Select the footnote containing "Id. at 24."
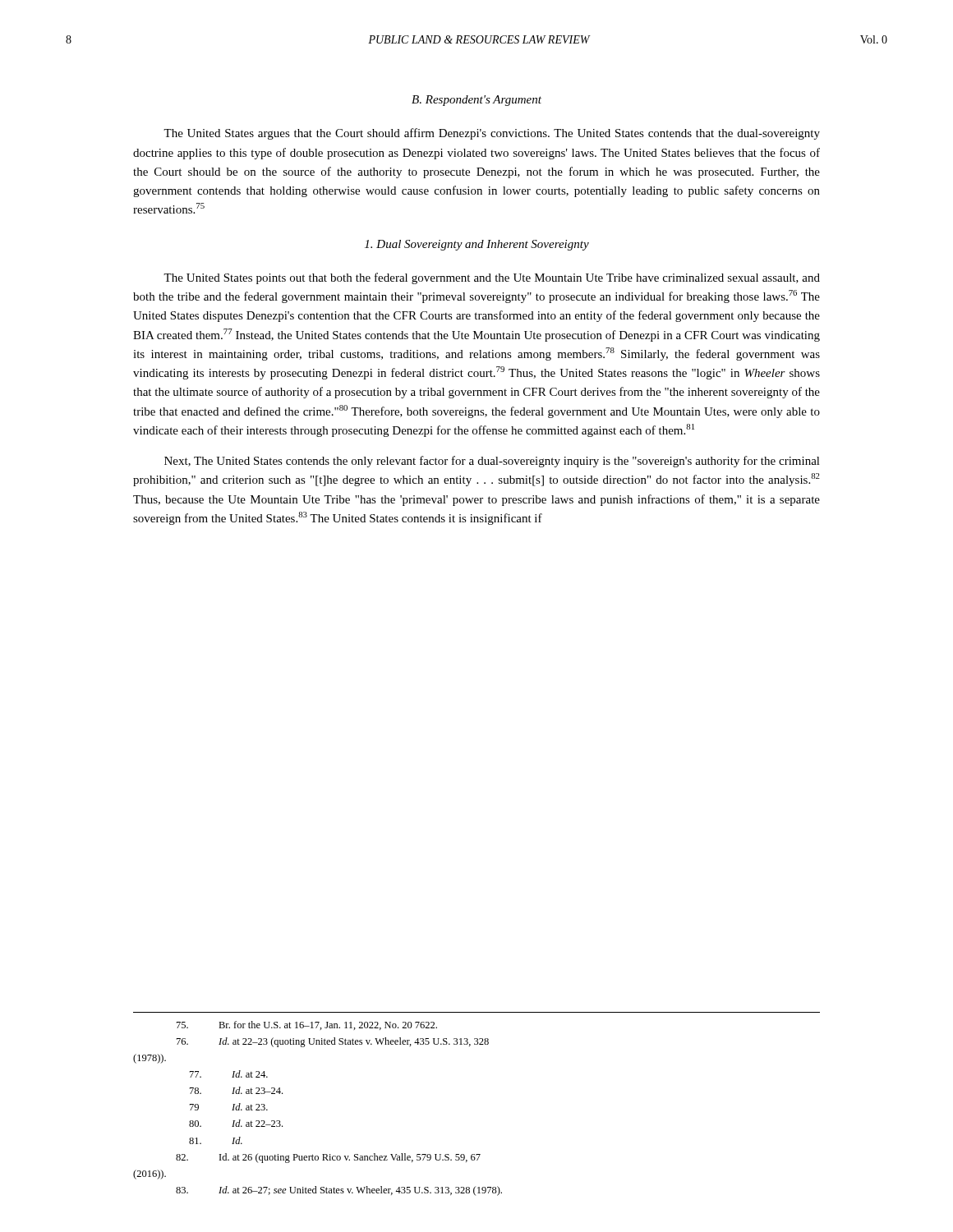 coord(229,1074)
